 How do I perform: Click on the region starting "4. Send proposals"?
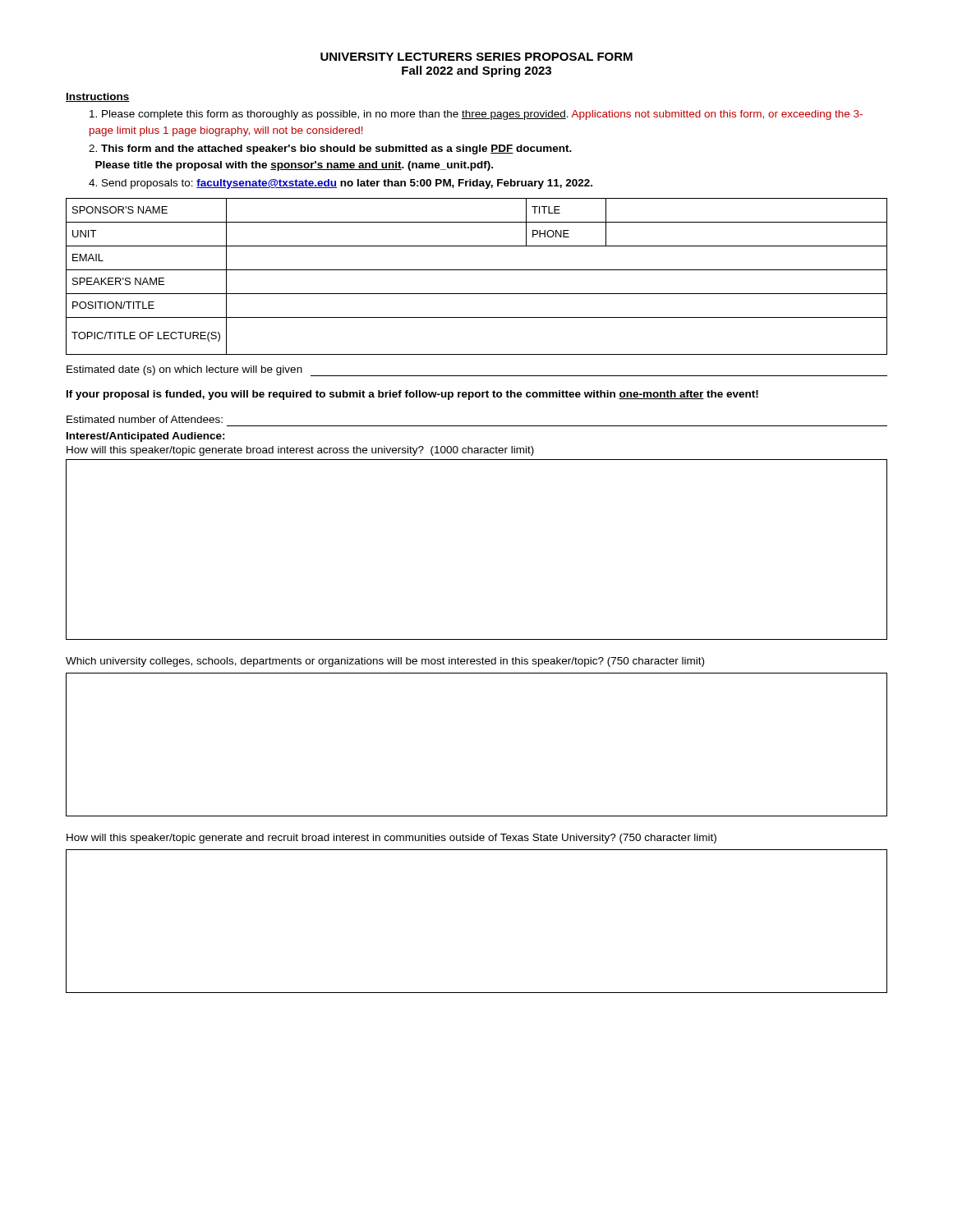(x=341, y=183)
